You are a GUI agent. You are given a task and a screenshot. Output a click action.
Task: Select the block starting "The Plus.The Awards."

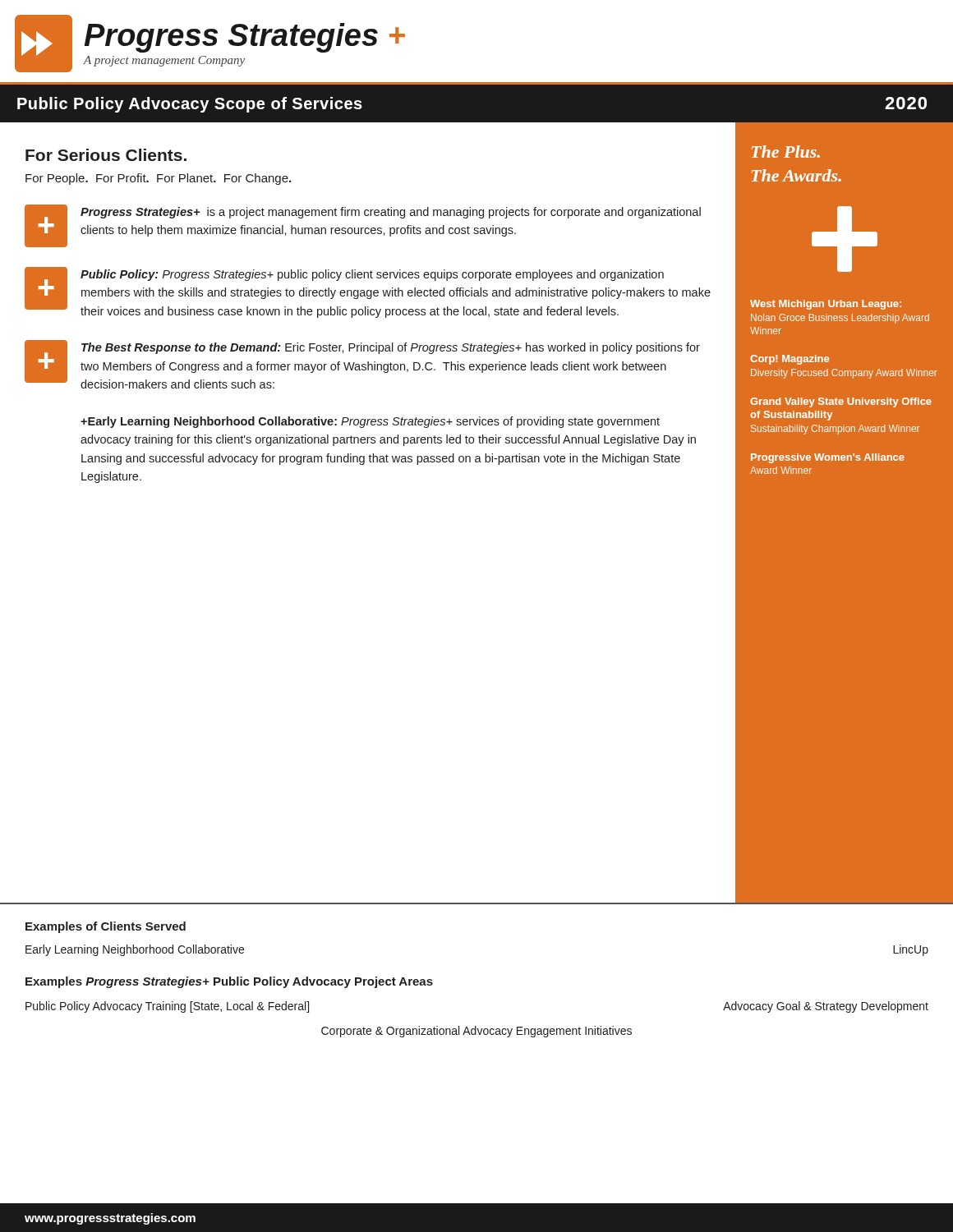coord(796,163)
